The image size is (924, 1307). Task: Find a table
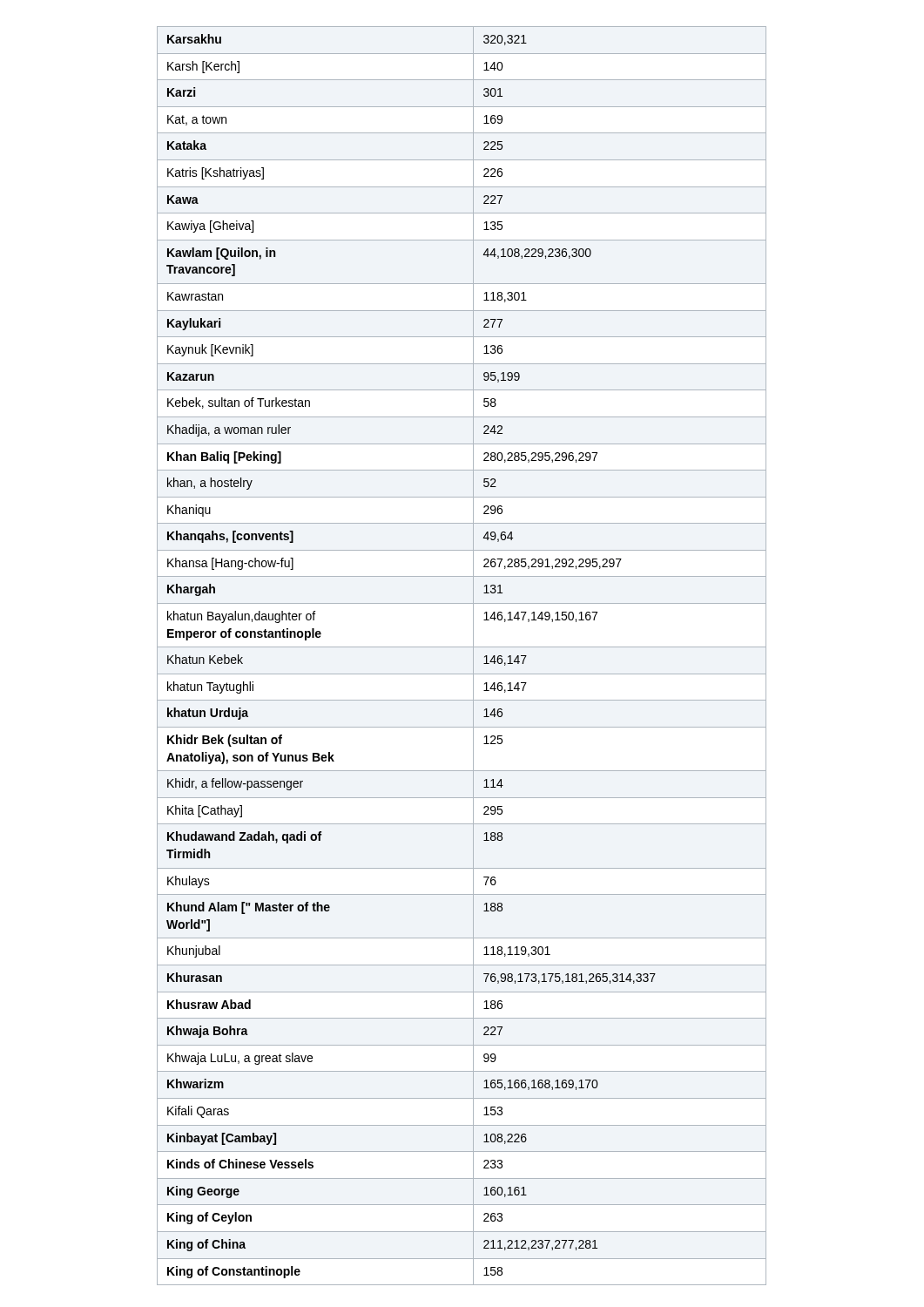click(462, 656)
